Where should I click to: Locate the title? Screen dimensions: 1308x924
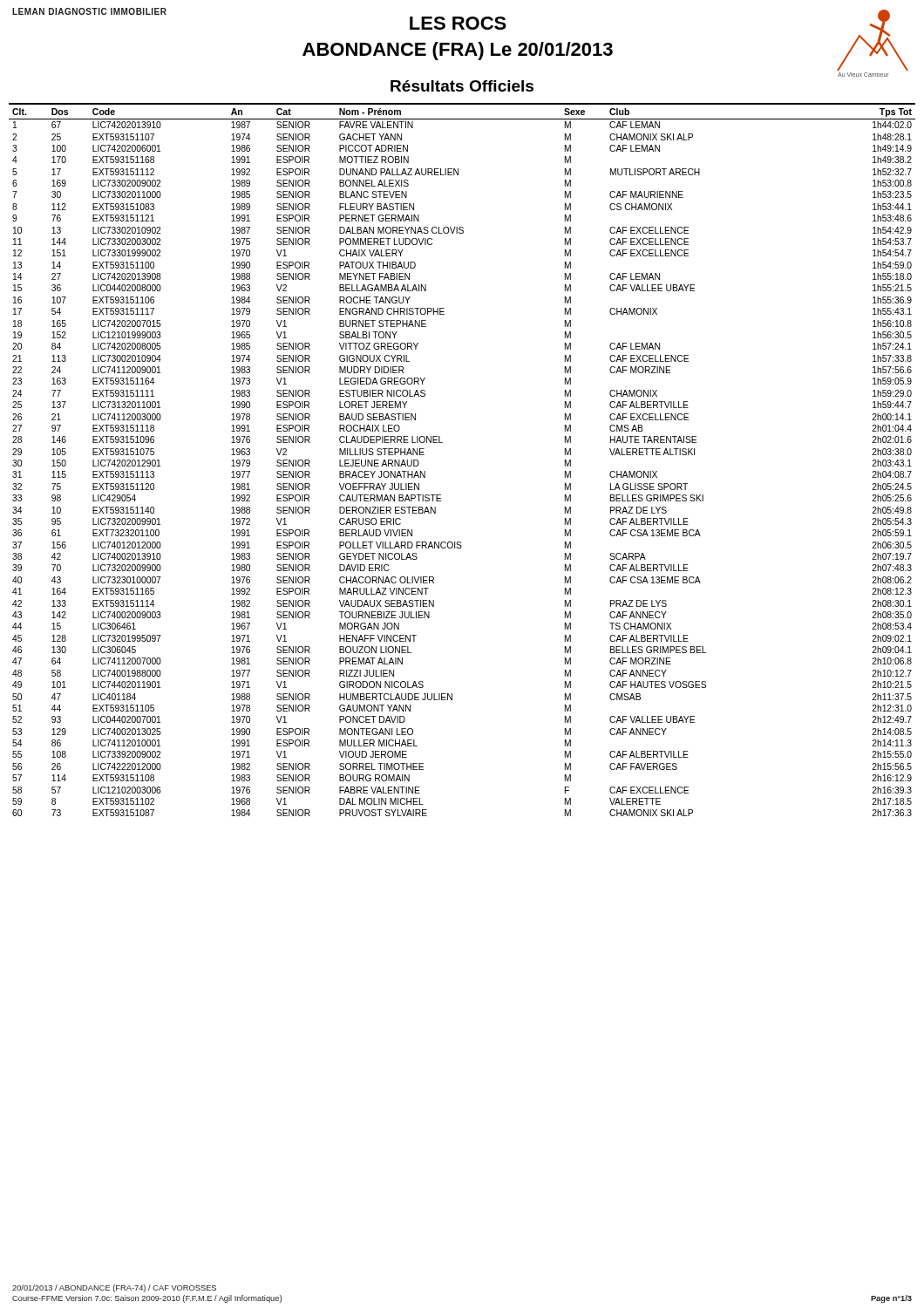[458, 36]
